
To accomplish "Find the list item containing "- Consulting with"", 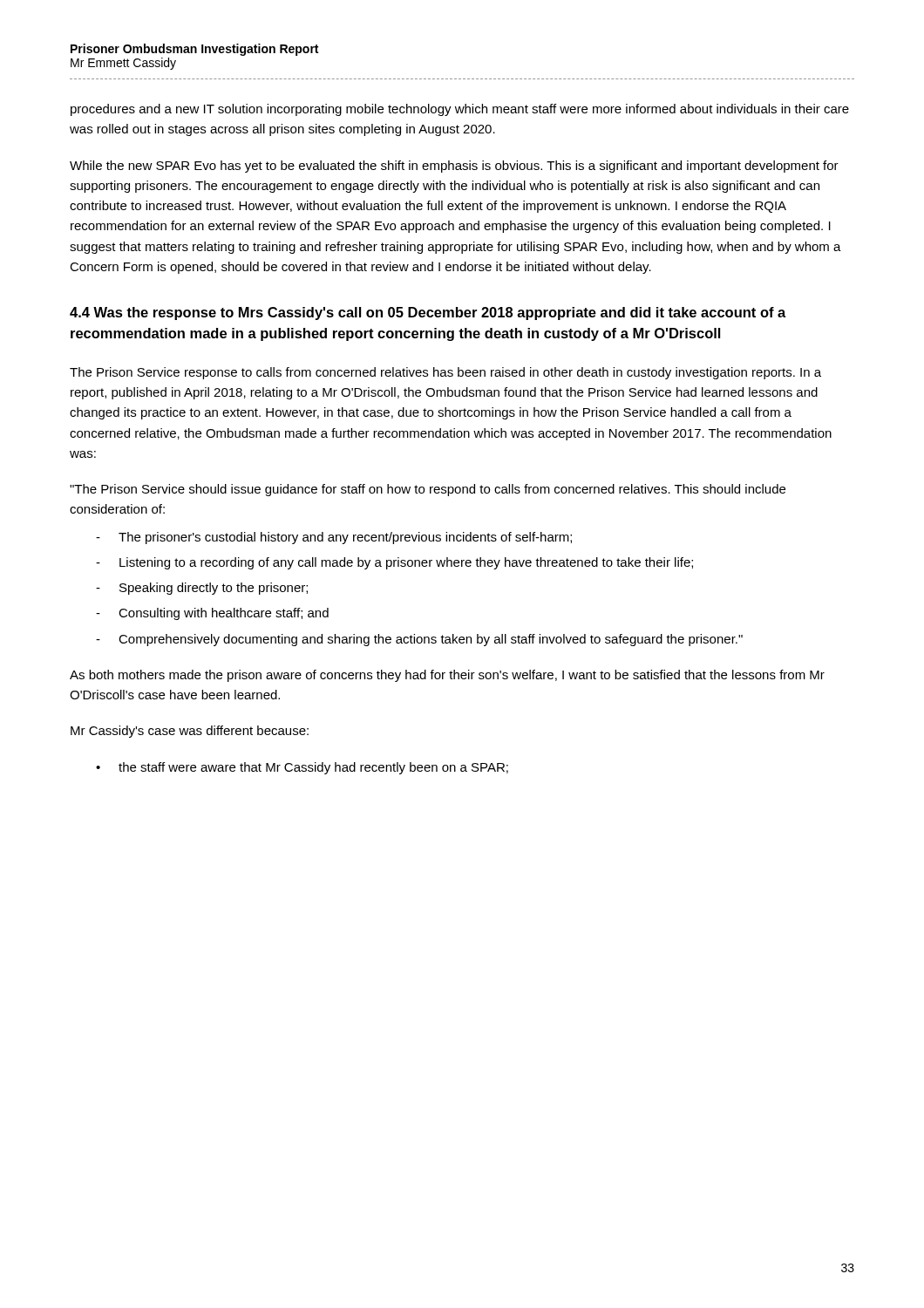I will (x=212, y=614).
